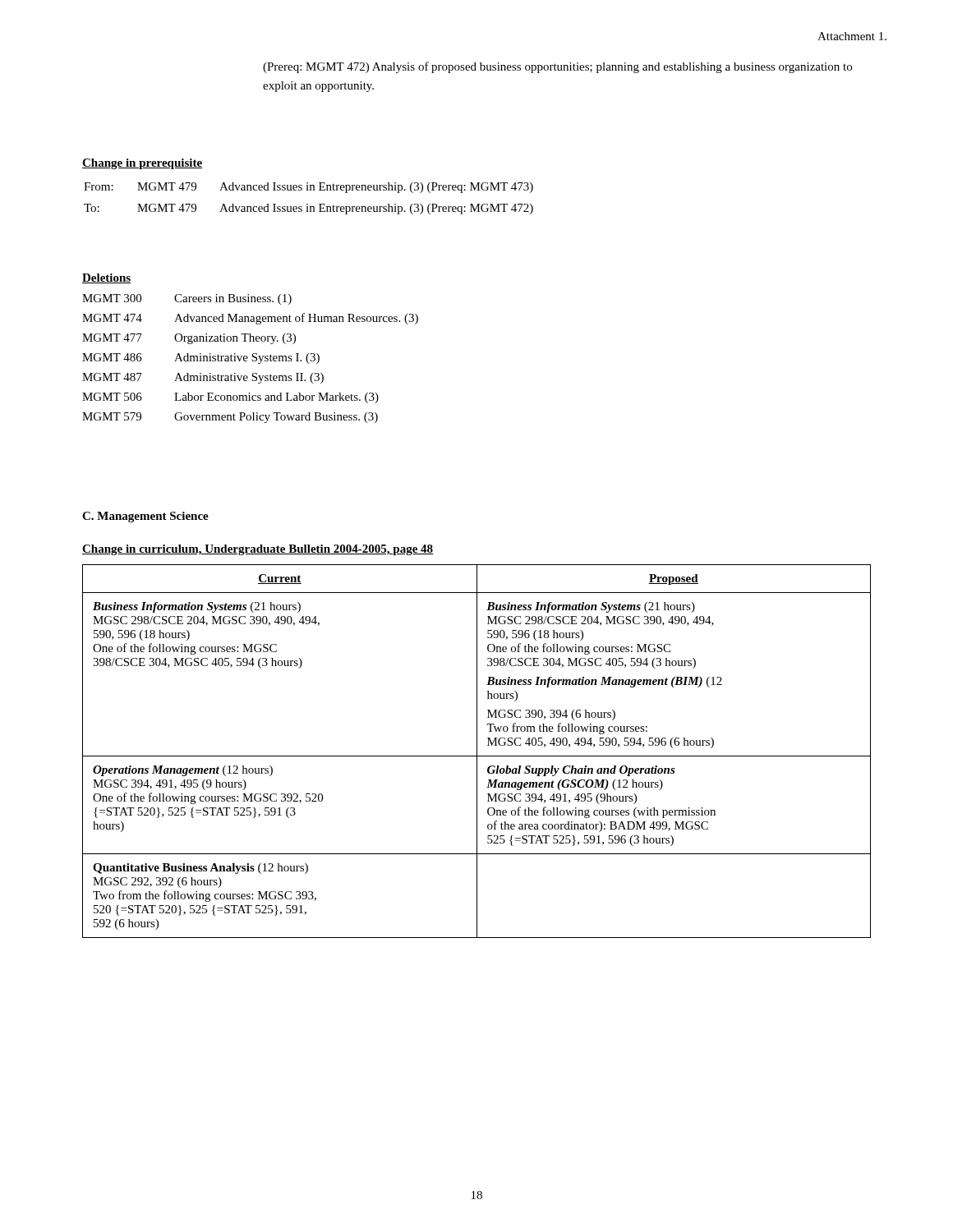This screenshot has width=953, height=1232.
Task: Locate the list item that says "Organization Theory. (3)"
Action: click(235, 338)
